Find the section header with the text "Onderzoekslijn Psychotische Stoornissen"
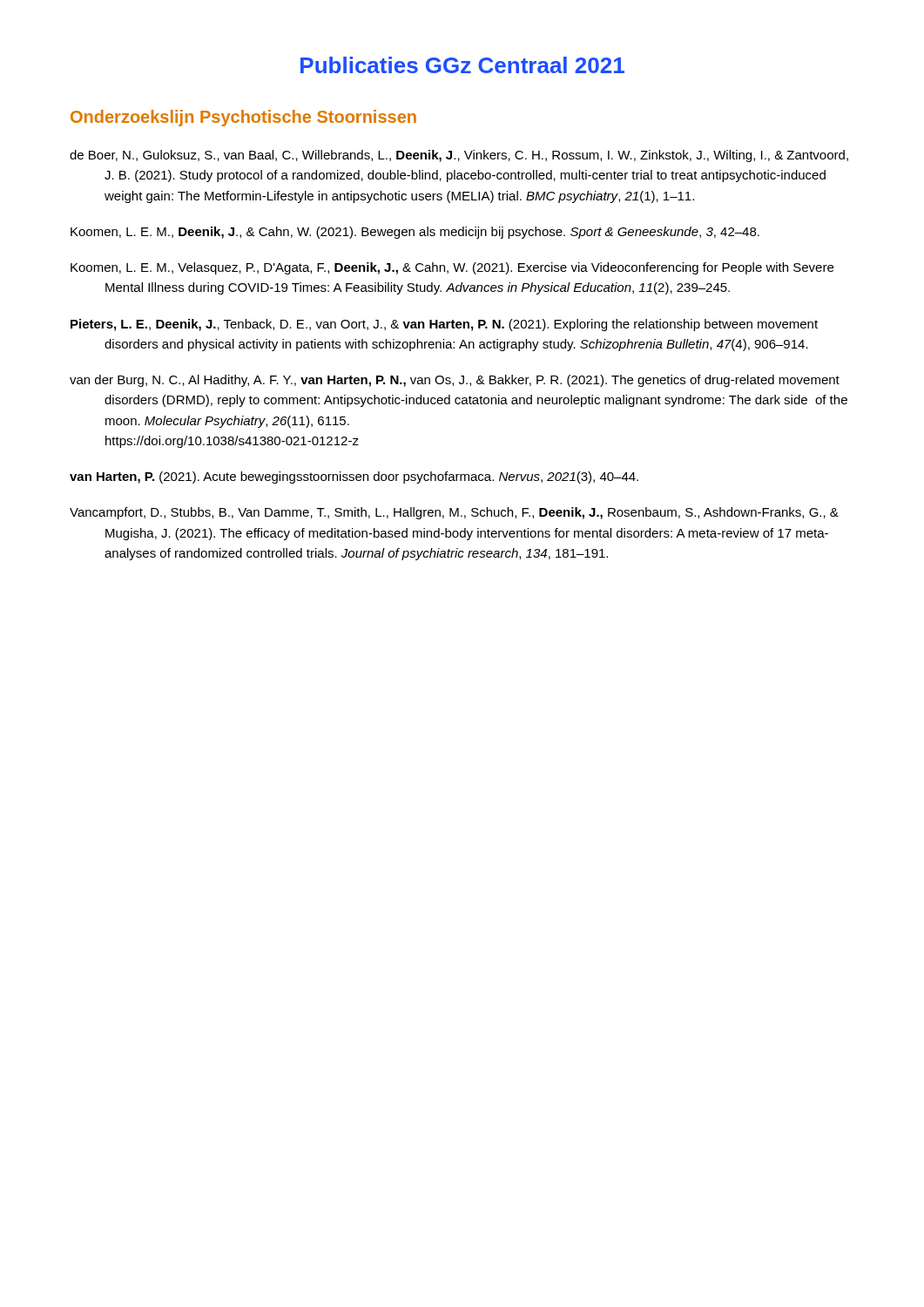Screen dimensions: 1307x924 tap(243, 117)
